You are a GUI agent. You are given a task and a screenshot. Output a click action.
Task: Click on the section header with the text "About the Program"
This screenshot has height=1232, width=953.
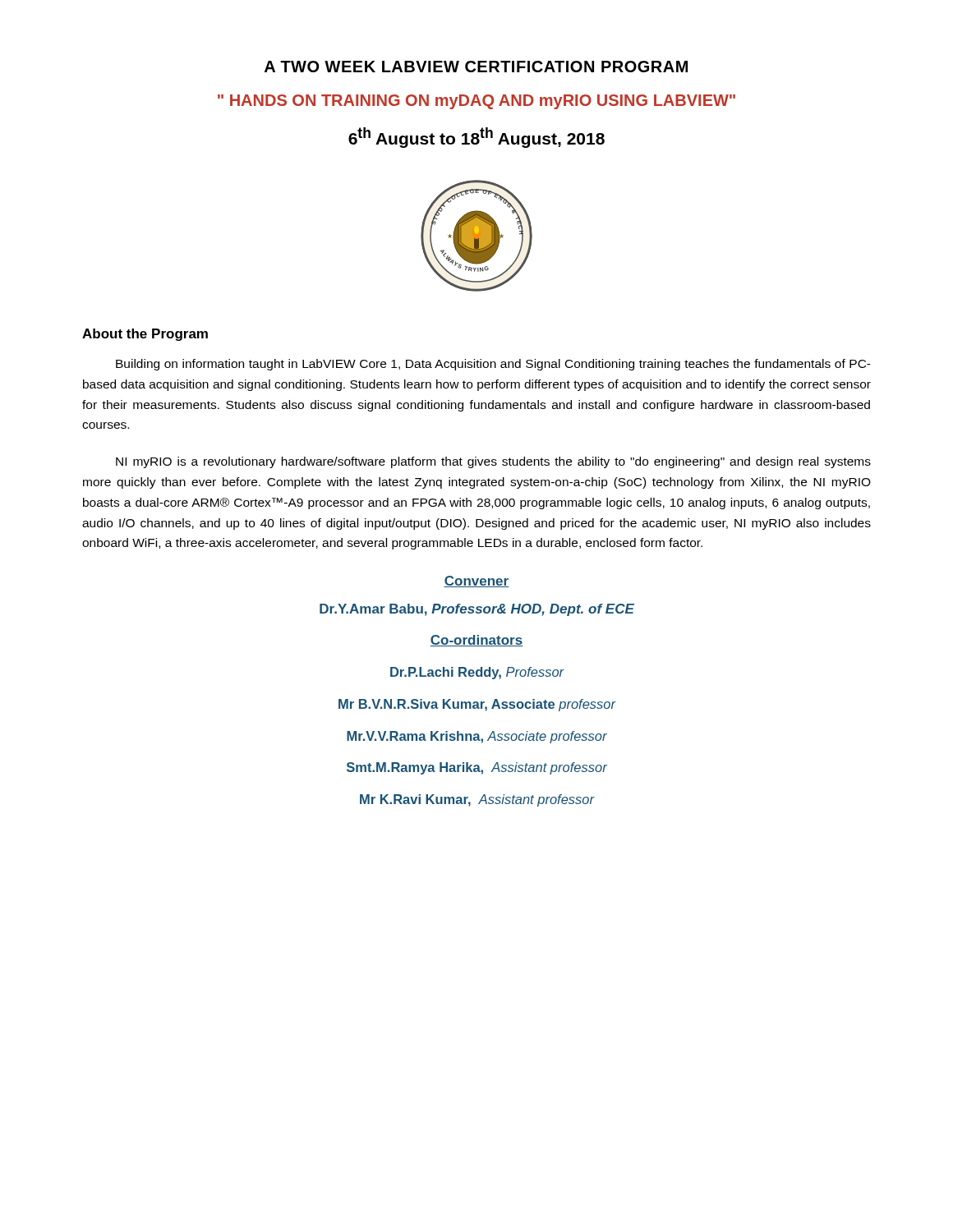(145, 334)
